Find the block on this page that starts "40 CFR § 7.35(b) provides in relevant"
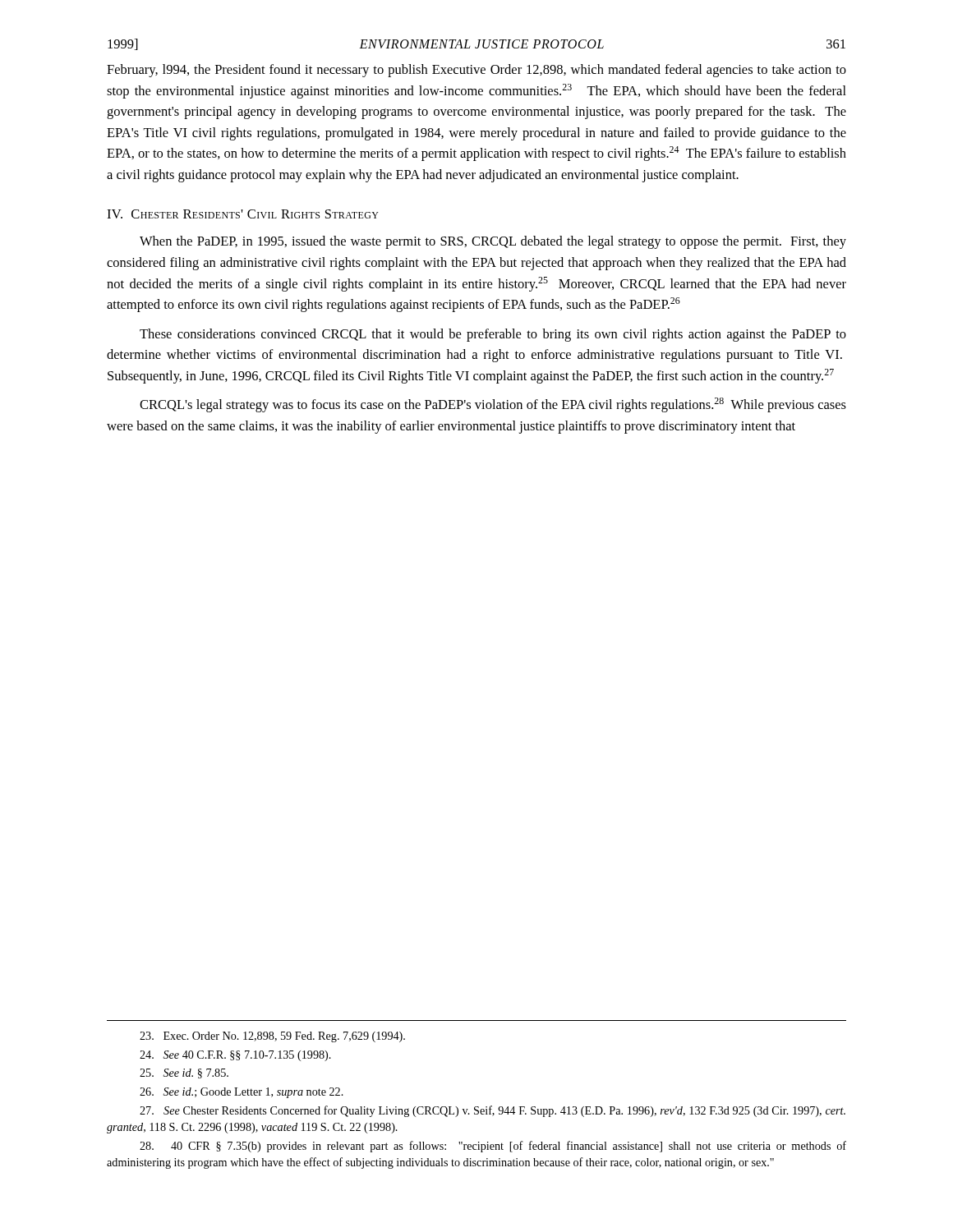Viewport: 953px width, 1232px height. click(476, 1154)
